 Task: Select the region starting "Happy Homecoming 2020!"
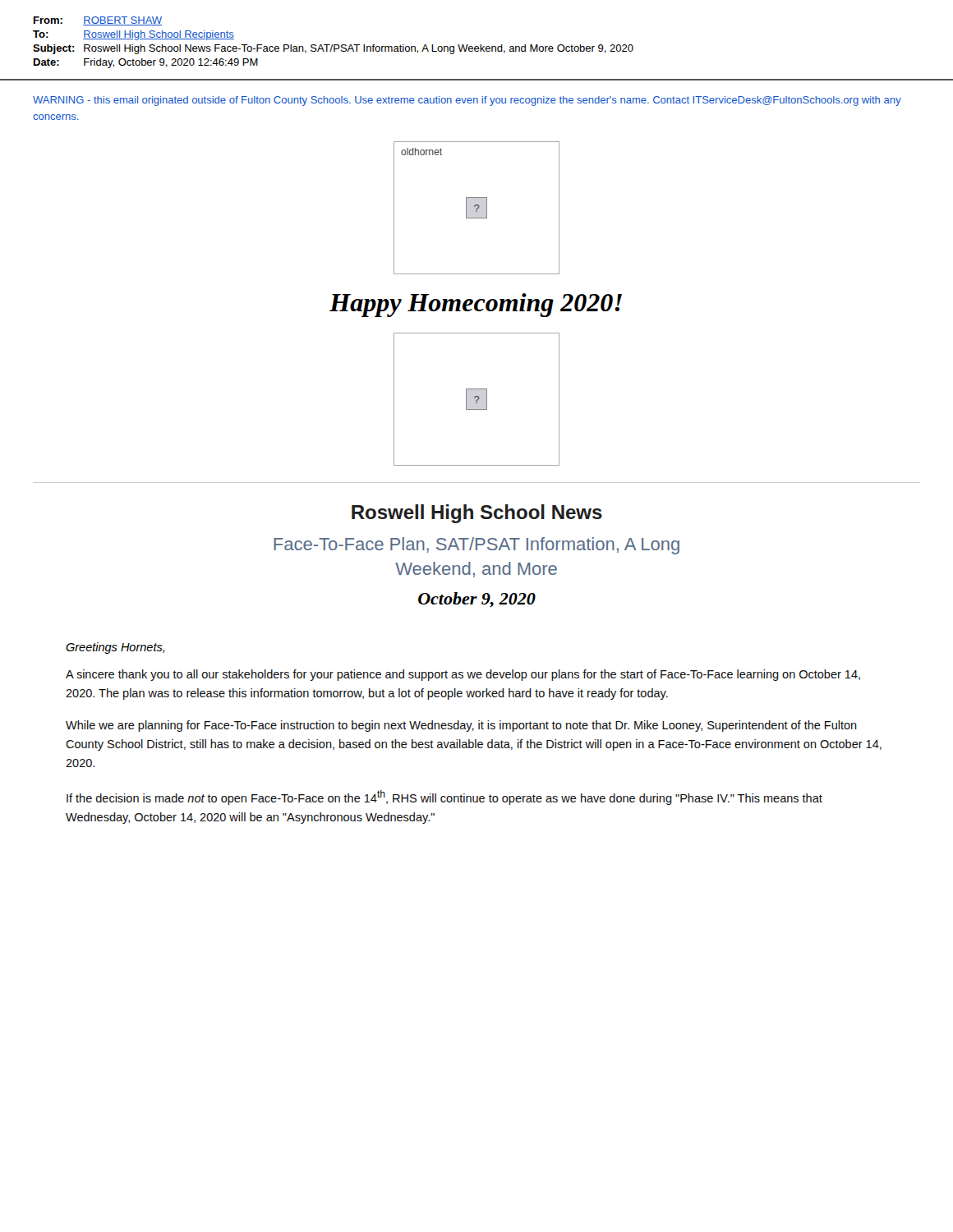coord(476,302)
